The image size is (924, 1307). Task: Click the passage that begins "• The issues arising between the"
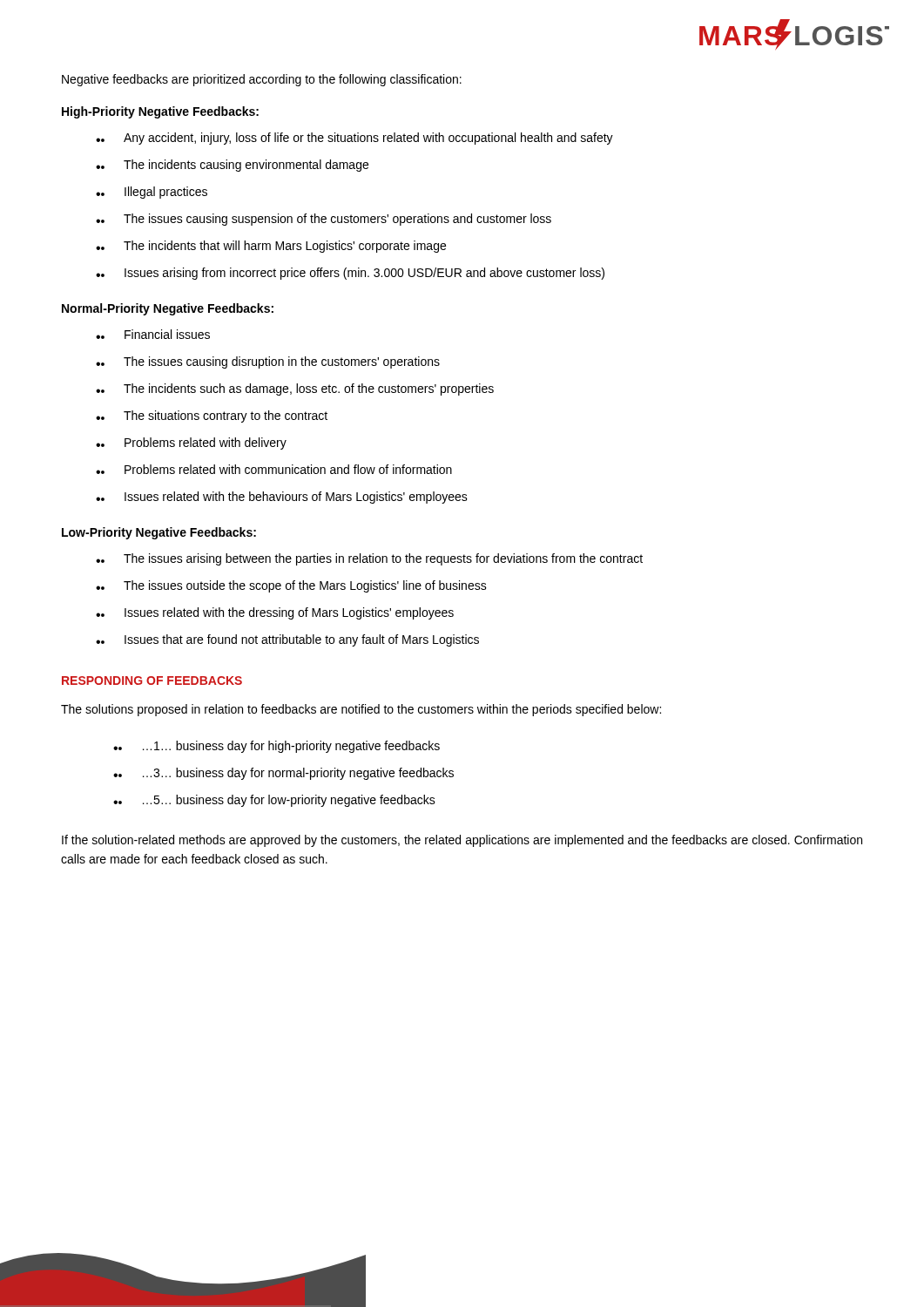point(479,561)
